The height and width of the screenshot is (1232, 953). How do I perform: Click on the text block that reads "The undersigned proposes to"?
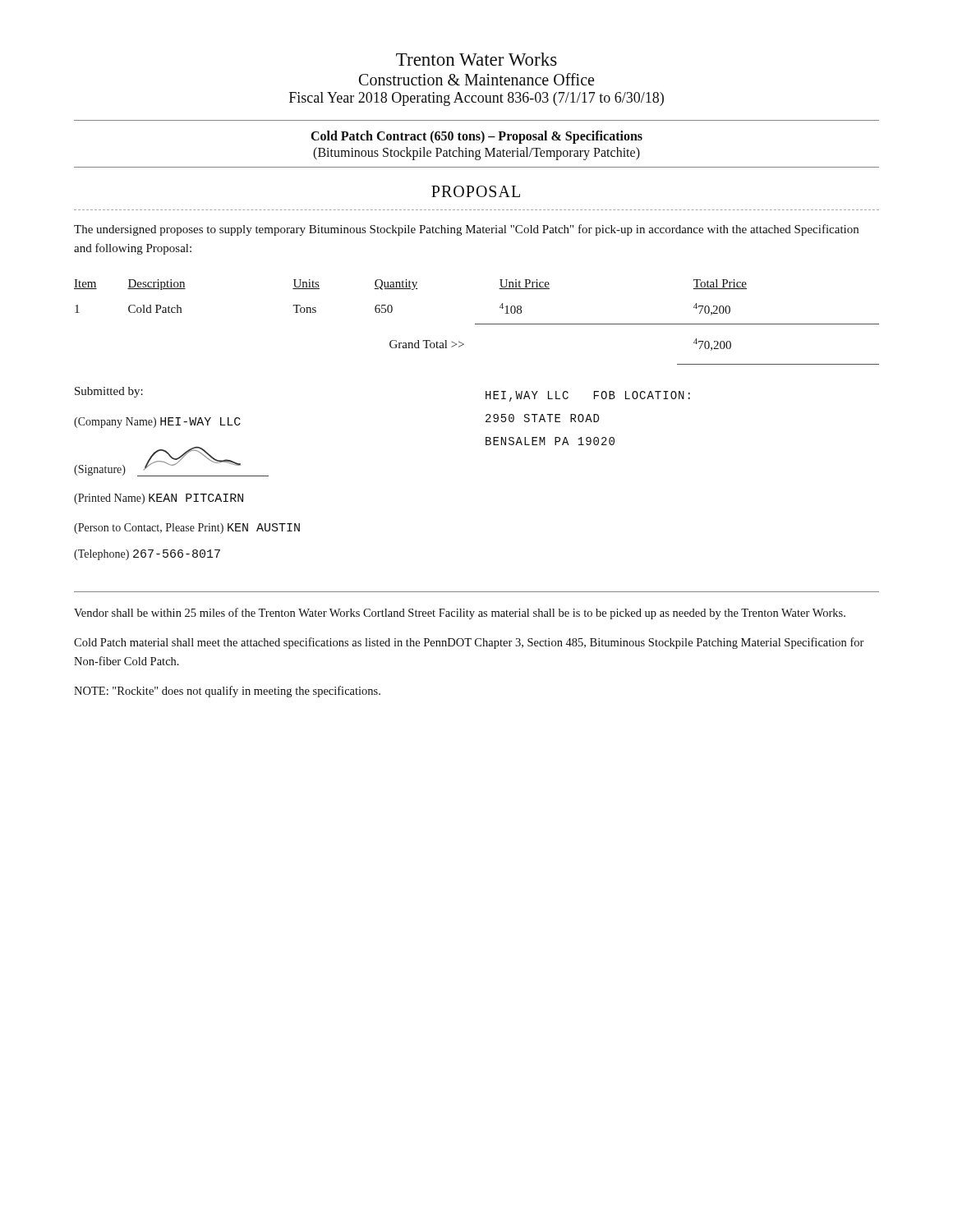pos(467,238)
